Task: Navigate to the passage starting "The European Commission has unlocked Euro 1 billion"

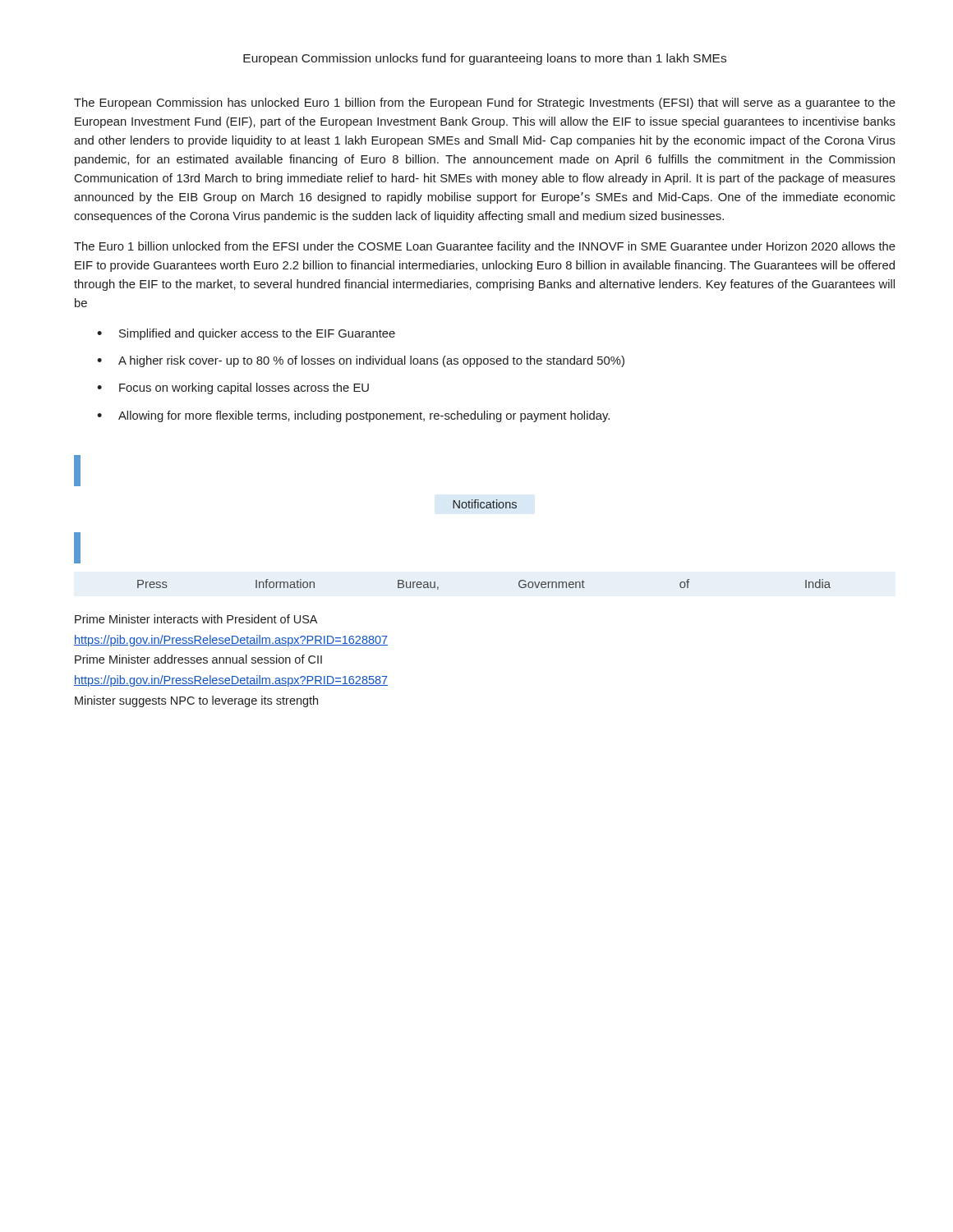Action: (x=485, y=160)
